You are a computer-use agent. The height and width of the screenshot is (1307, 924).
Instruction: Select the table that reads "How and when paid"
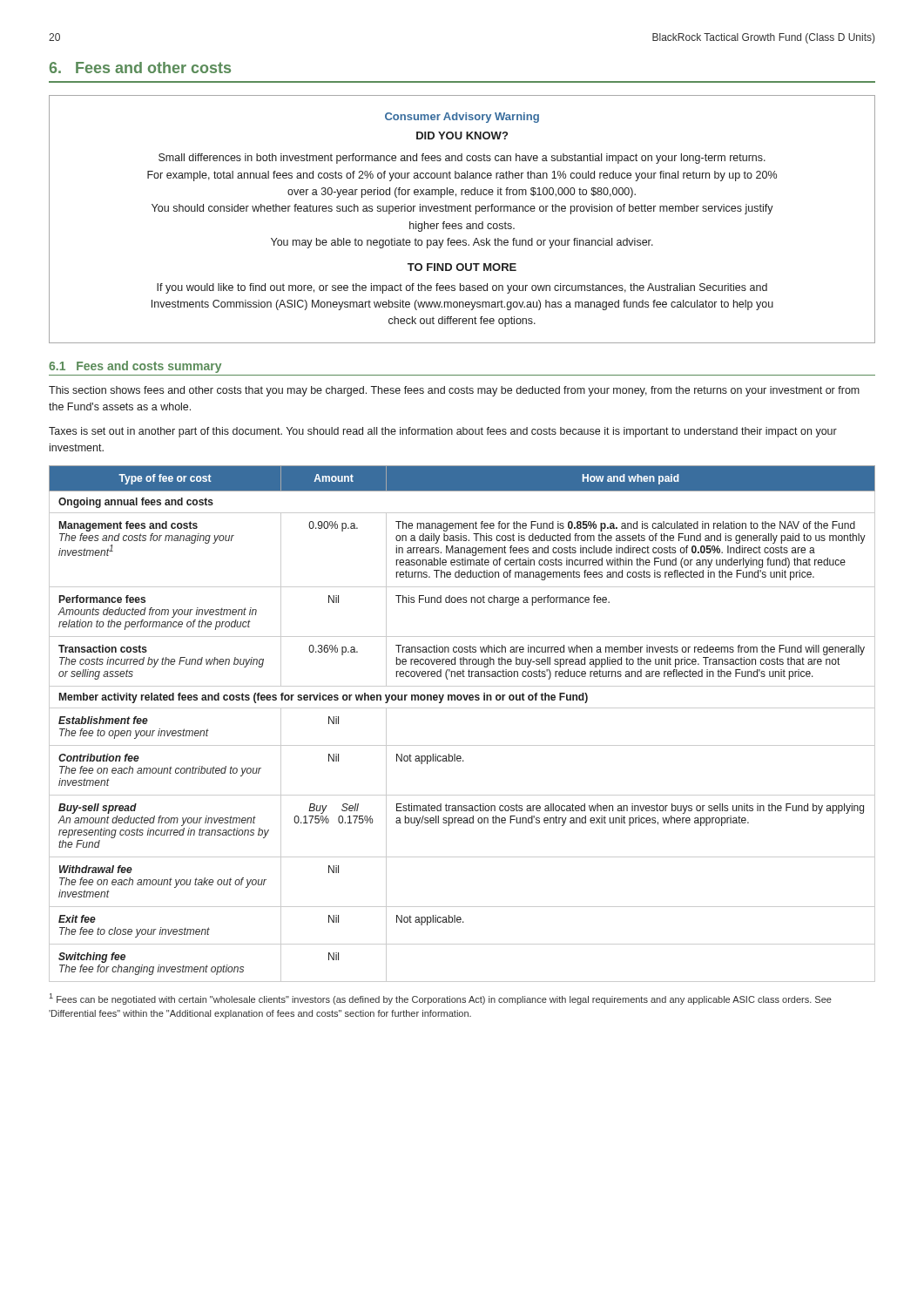point(462,724)
